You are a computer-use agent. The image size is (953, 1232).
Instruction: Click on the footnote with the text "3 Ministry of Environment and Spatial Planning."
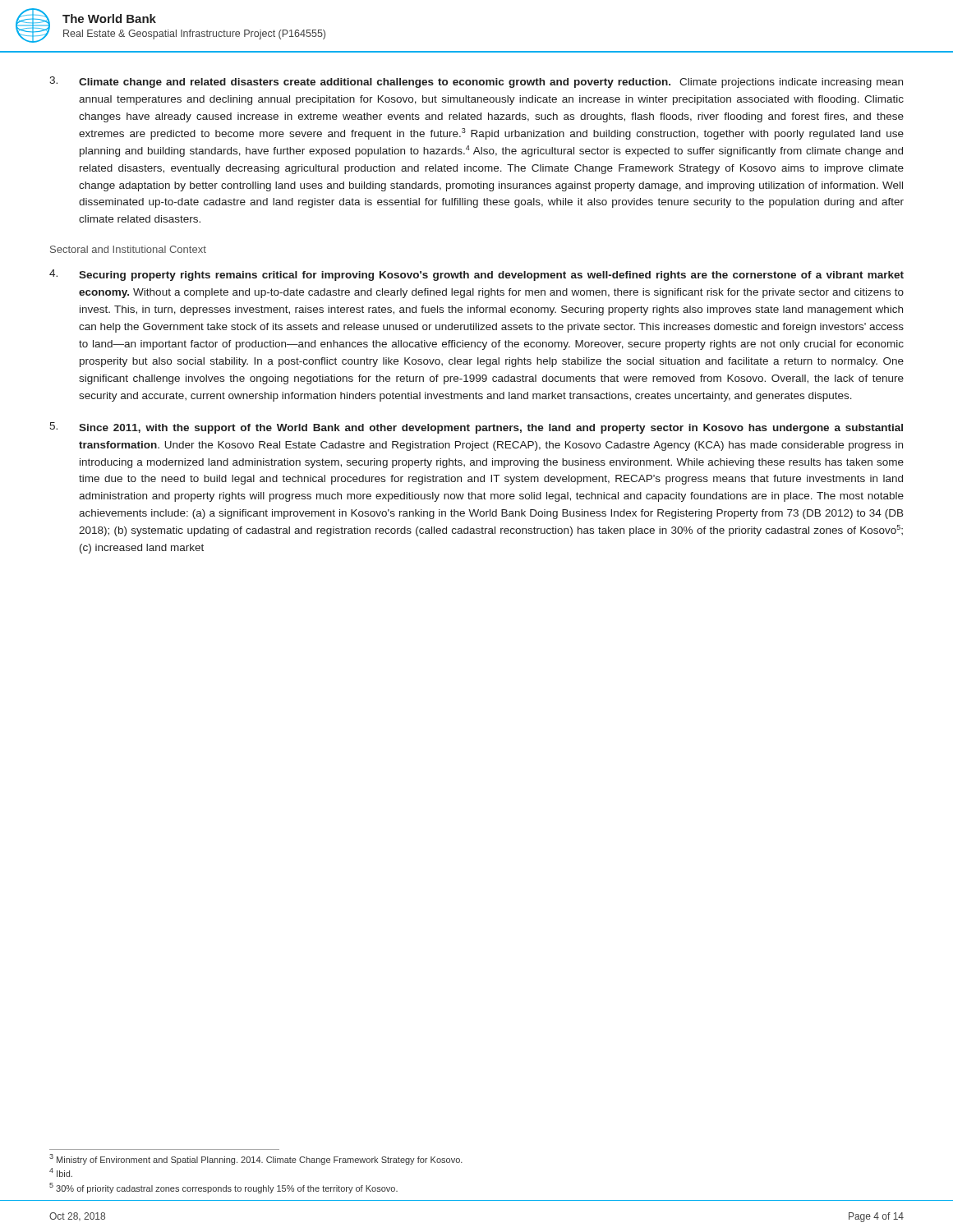[x=256, y=1159]
